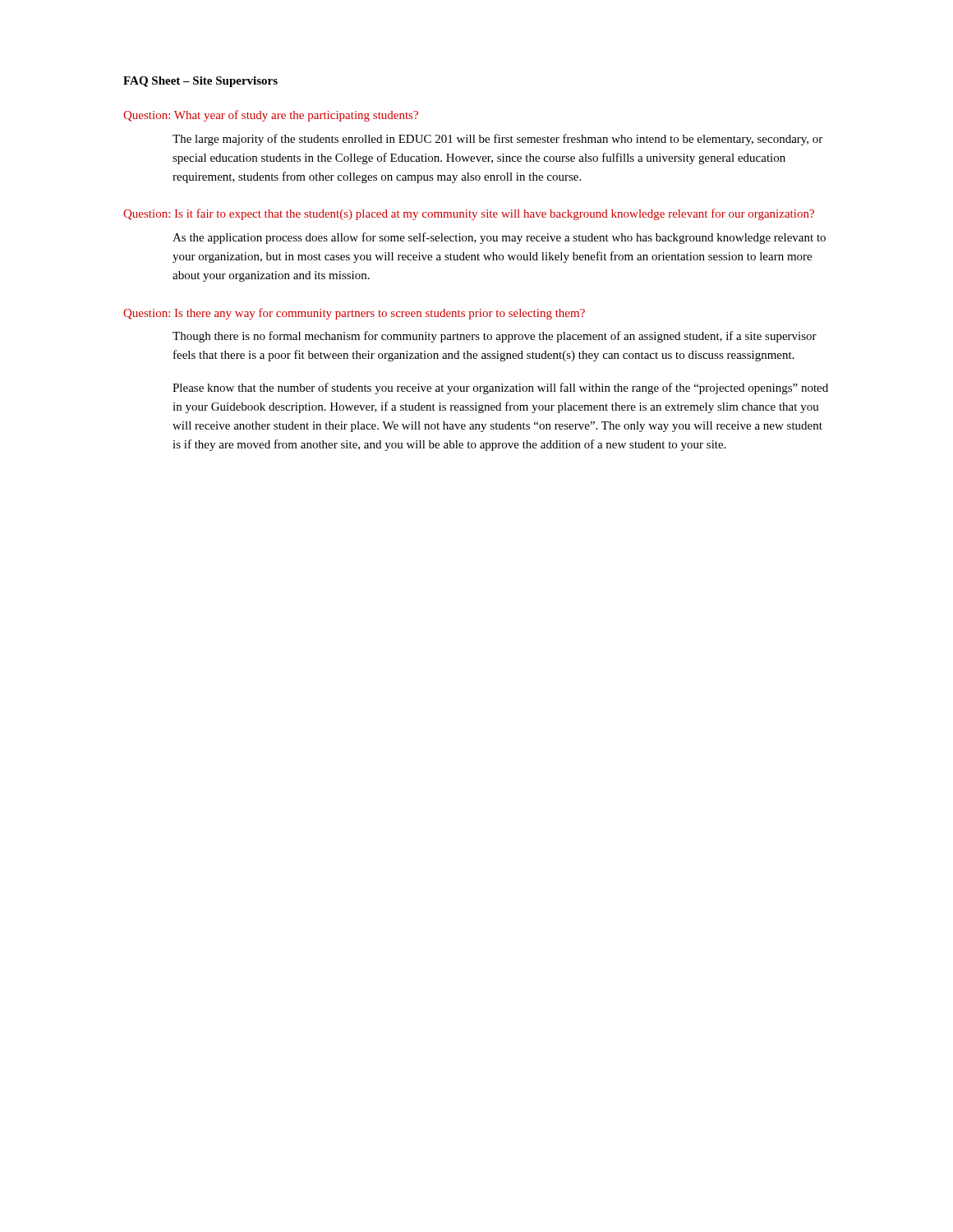Select the text block containing "Please know that the number of students"

tap(500, 416)
